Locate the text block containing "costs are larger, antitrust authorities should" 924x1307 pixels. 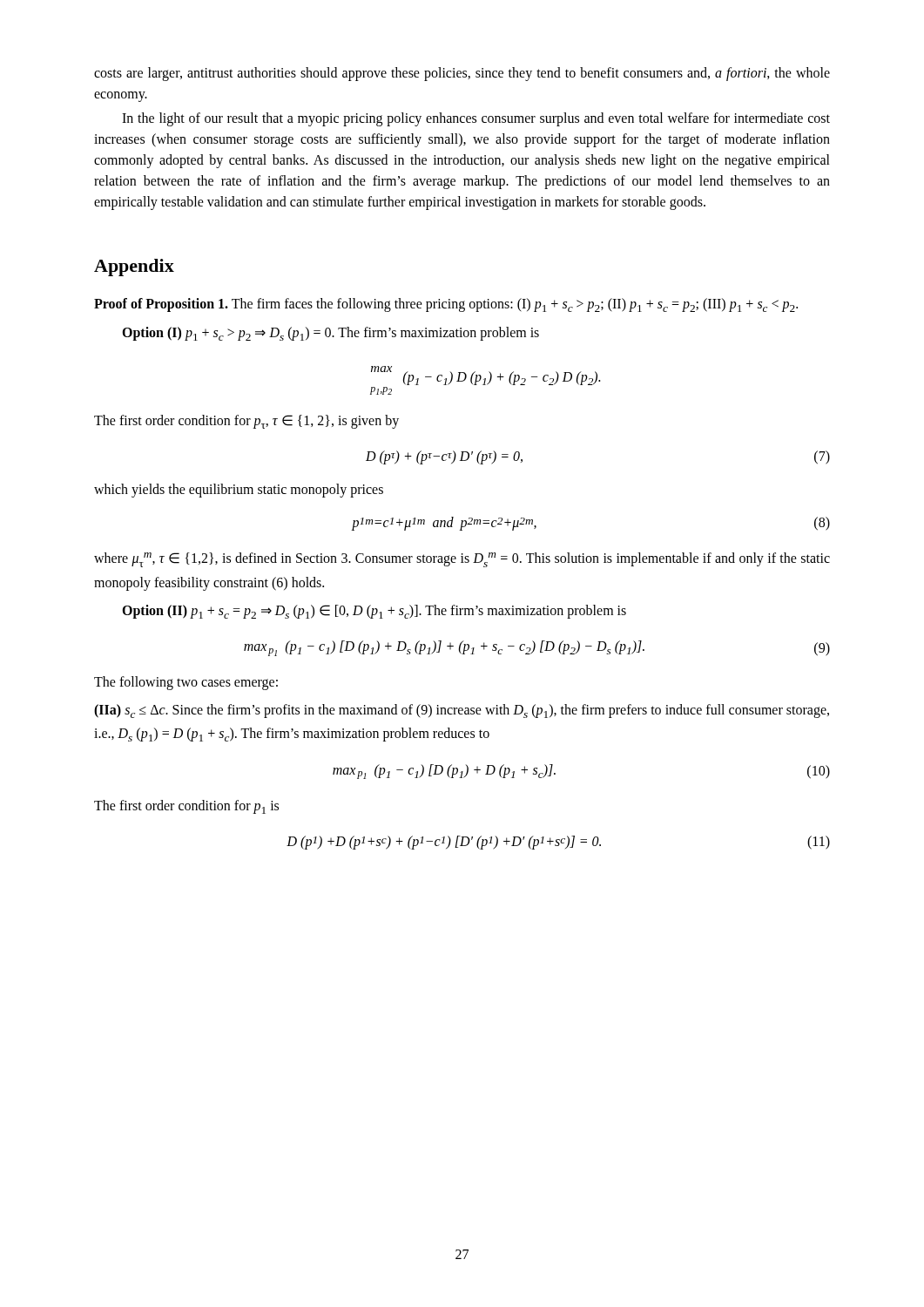click(462, 84)
